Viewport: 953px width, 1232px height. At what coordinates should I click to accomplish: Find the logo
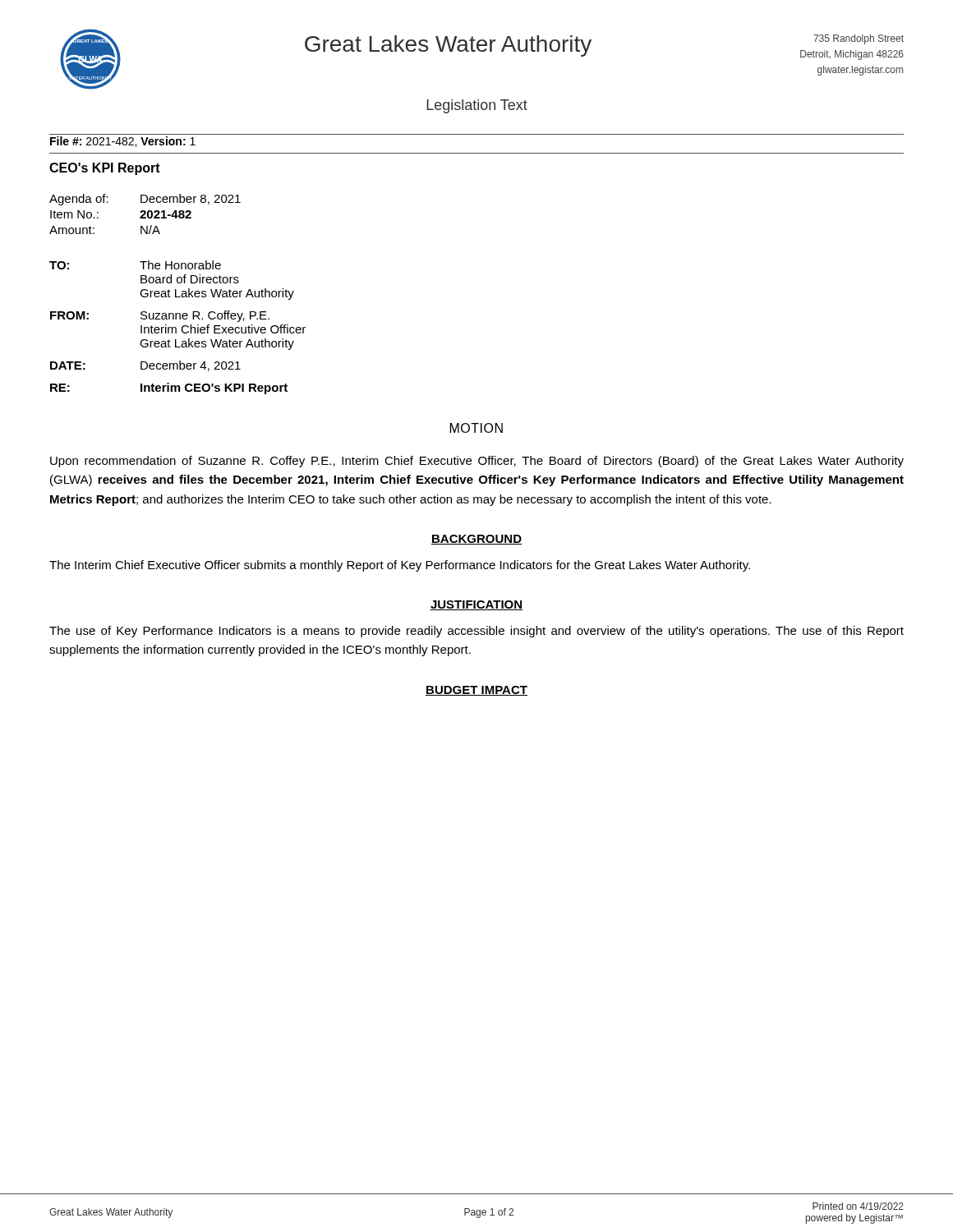(94, 57)
